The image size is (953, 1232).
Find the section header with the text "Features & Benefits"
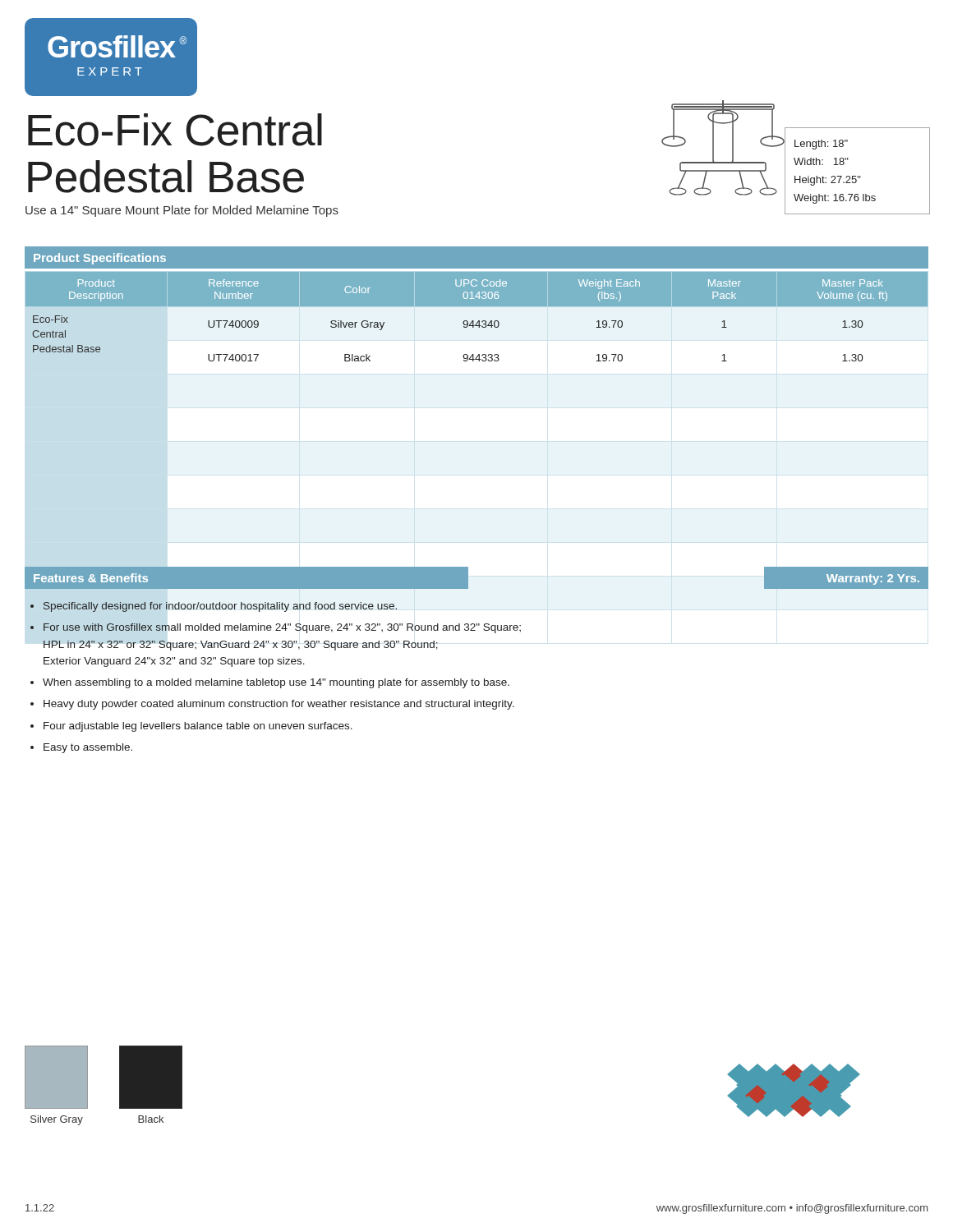tap(91, 578)
